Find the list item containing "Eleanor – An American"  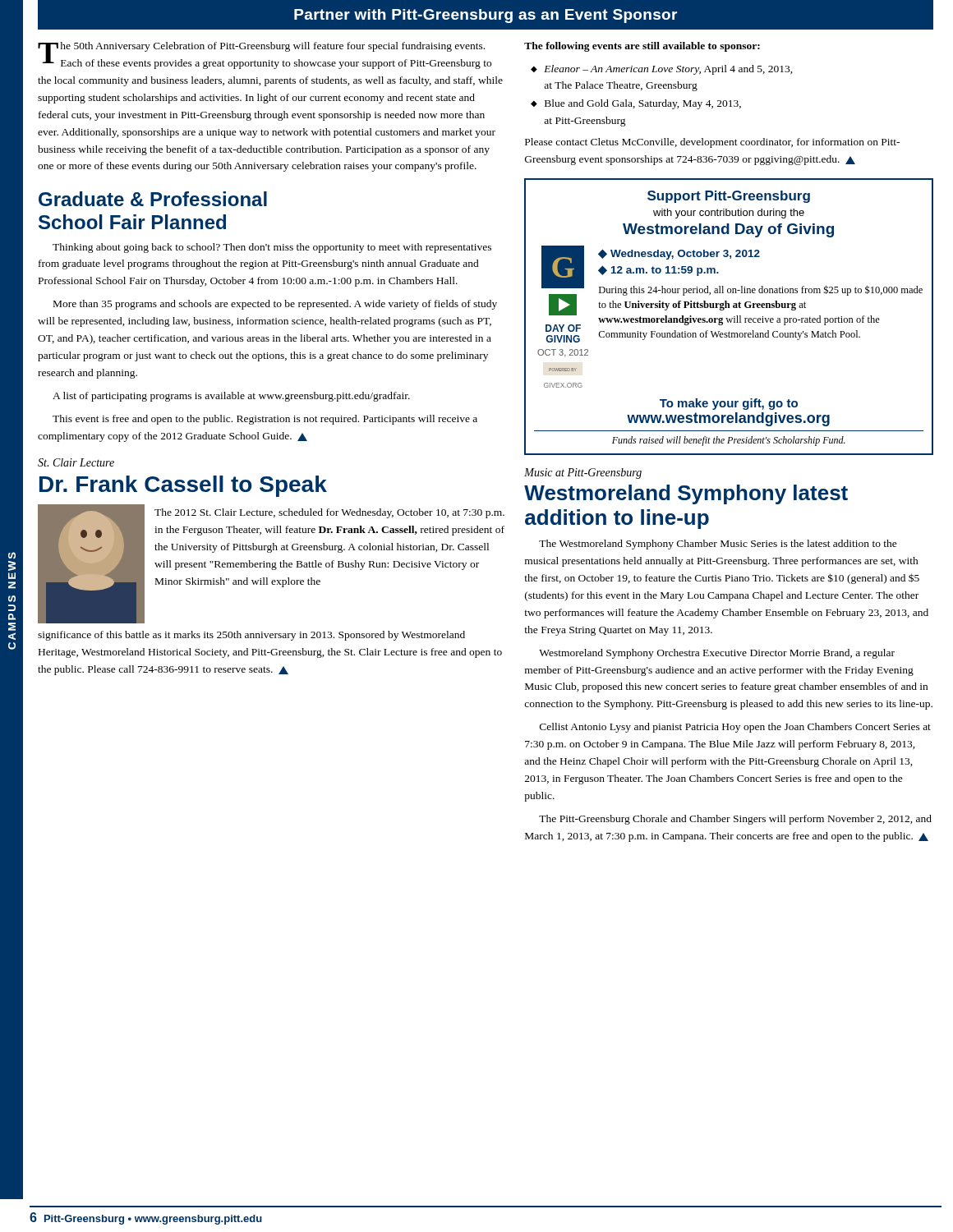pos(669,77)
